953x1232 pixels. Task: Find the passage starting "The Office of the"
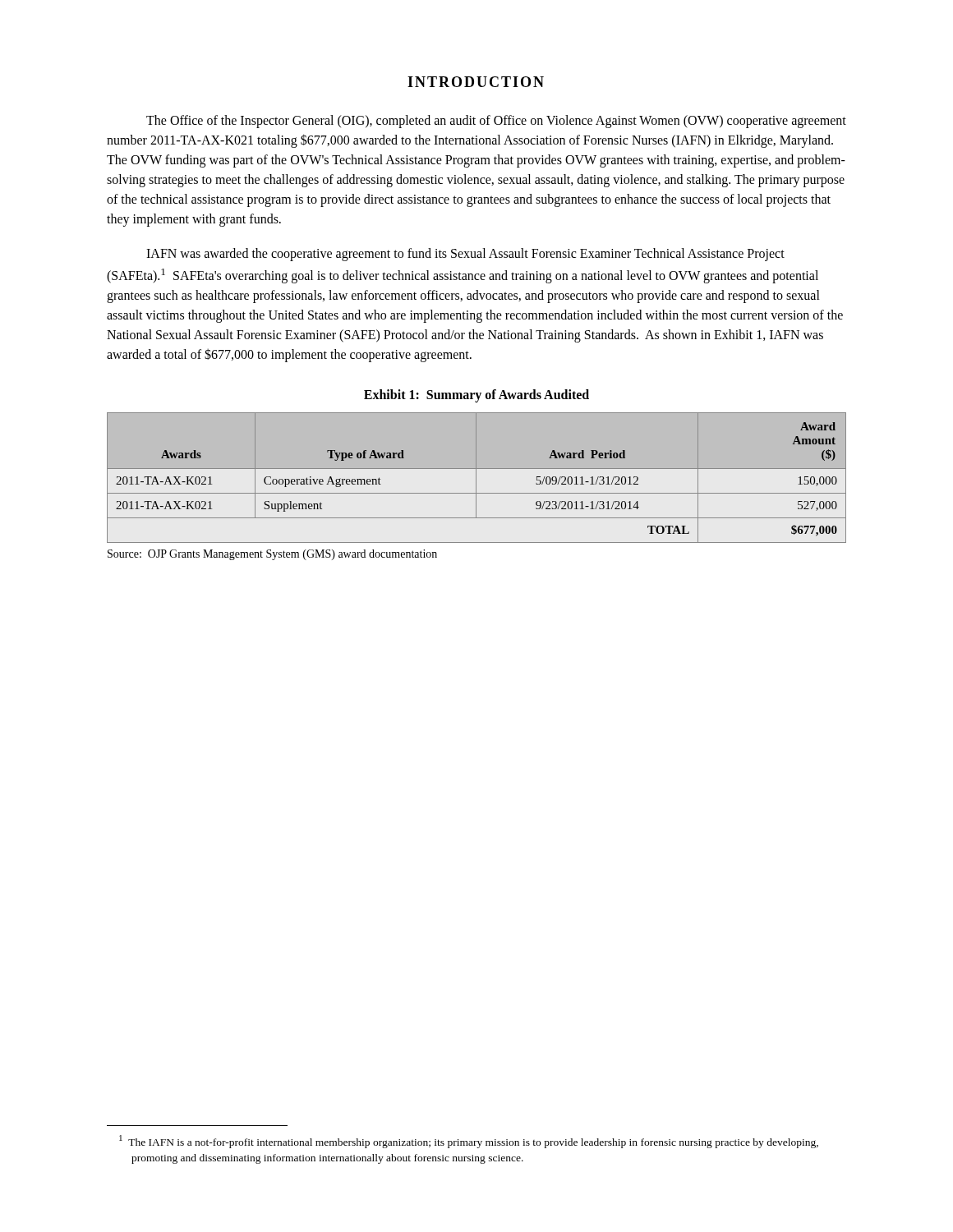pyautogui.click(x=476, y=170)
